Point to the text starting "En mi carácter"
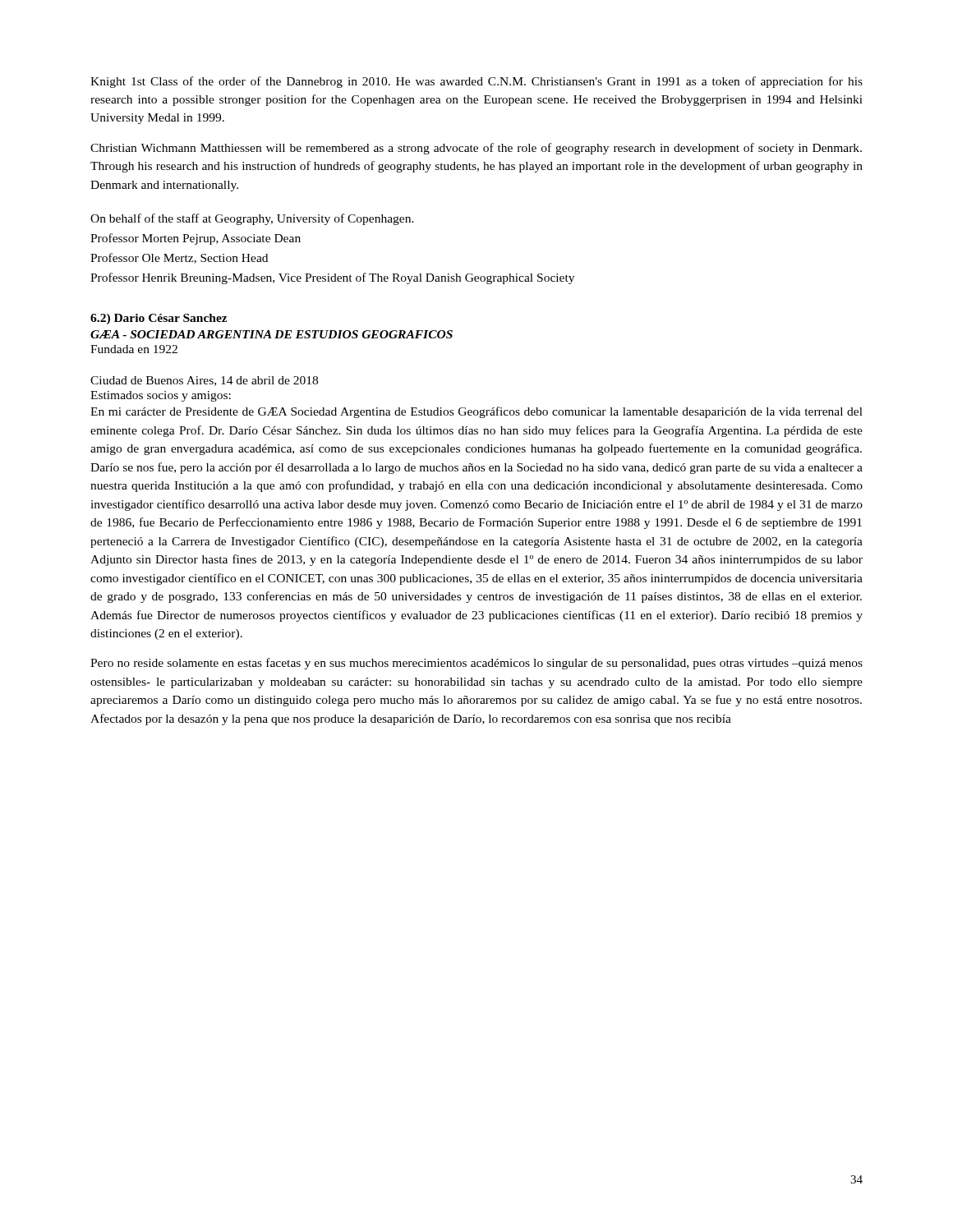The width and height of the screenshot is (953, 1232). click(x=476, y=522)
